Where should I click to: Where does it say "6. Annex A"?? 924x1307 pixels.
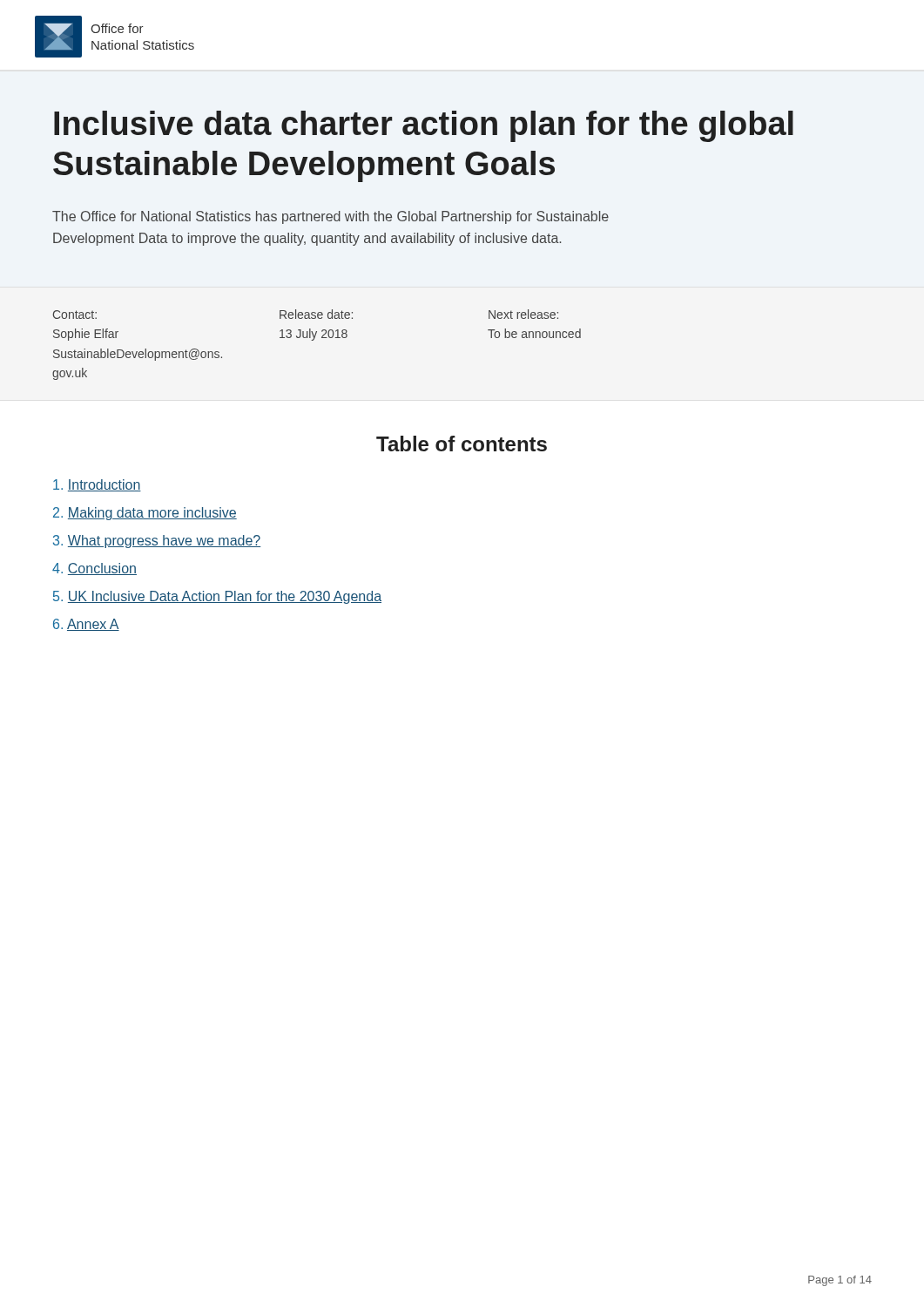(x=86, y=625)
